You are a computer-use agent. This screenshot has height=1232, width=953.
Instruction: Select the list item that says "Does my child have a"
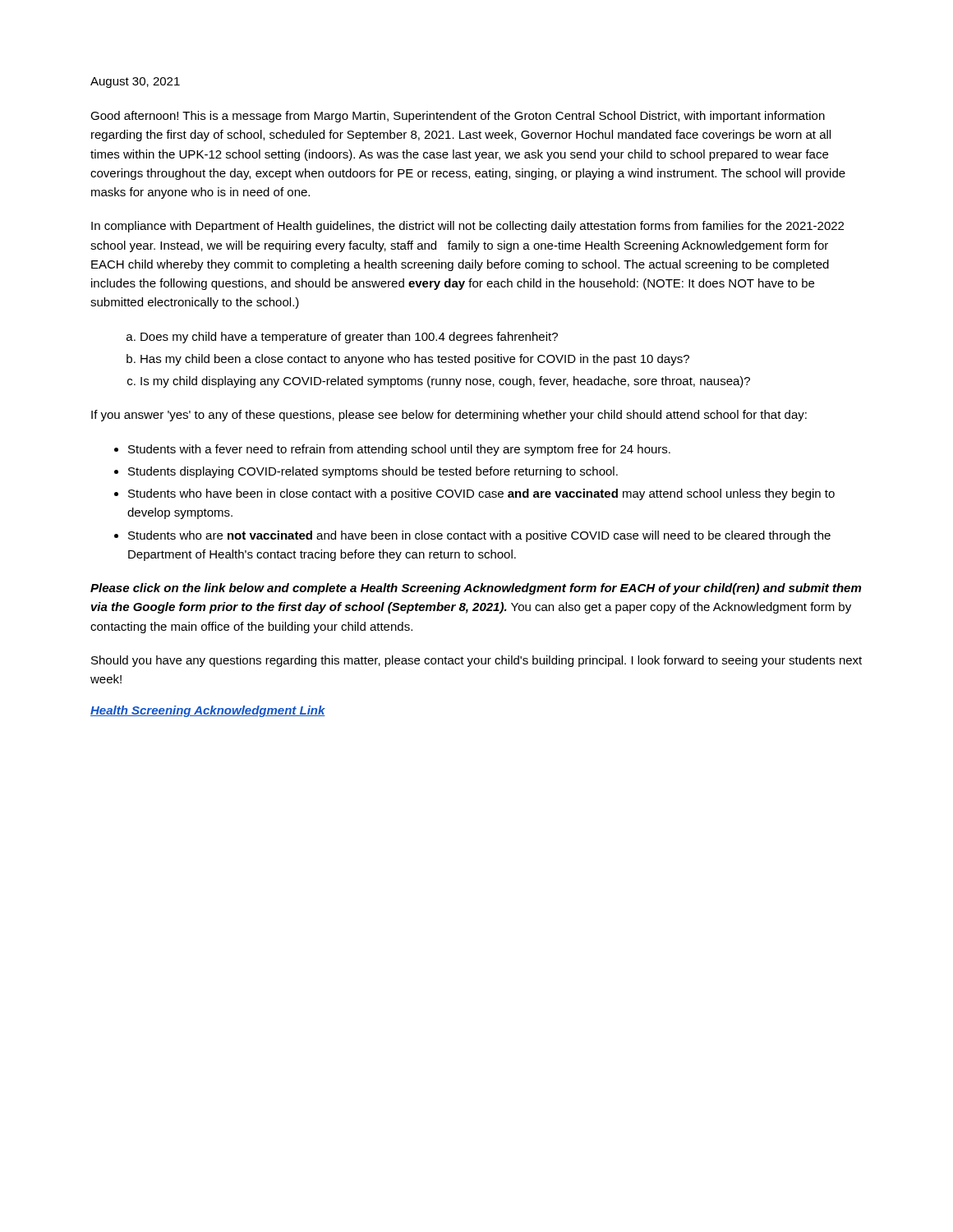[349, 336]
